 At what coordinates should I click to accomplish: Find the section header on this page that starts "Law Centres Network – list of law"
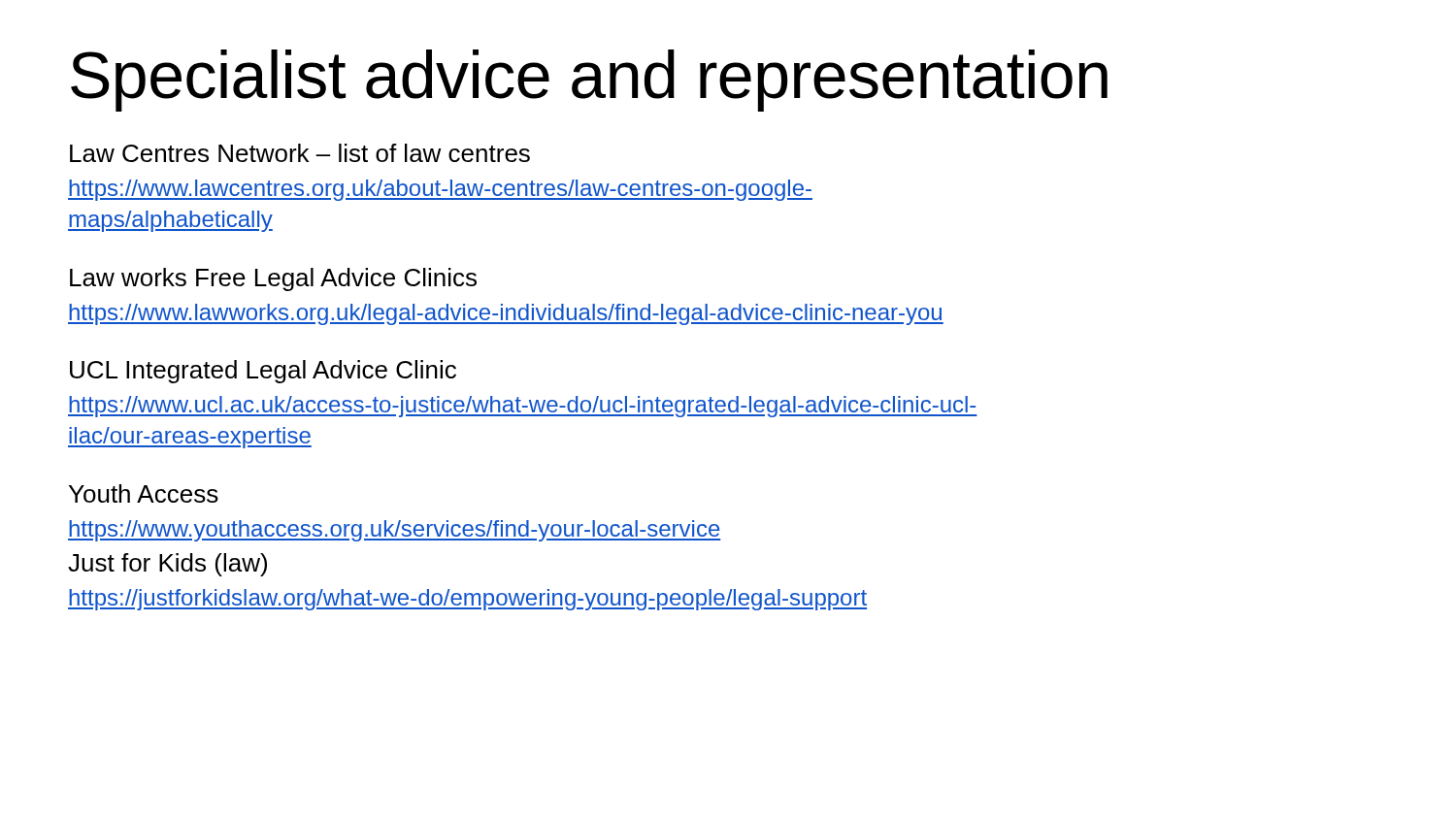point(299,153)
